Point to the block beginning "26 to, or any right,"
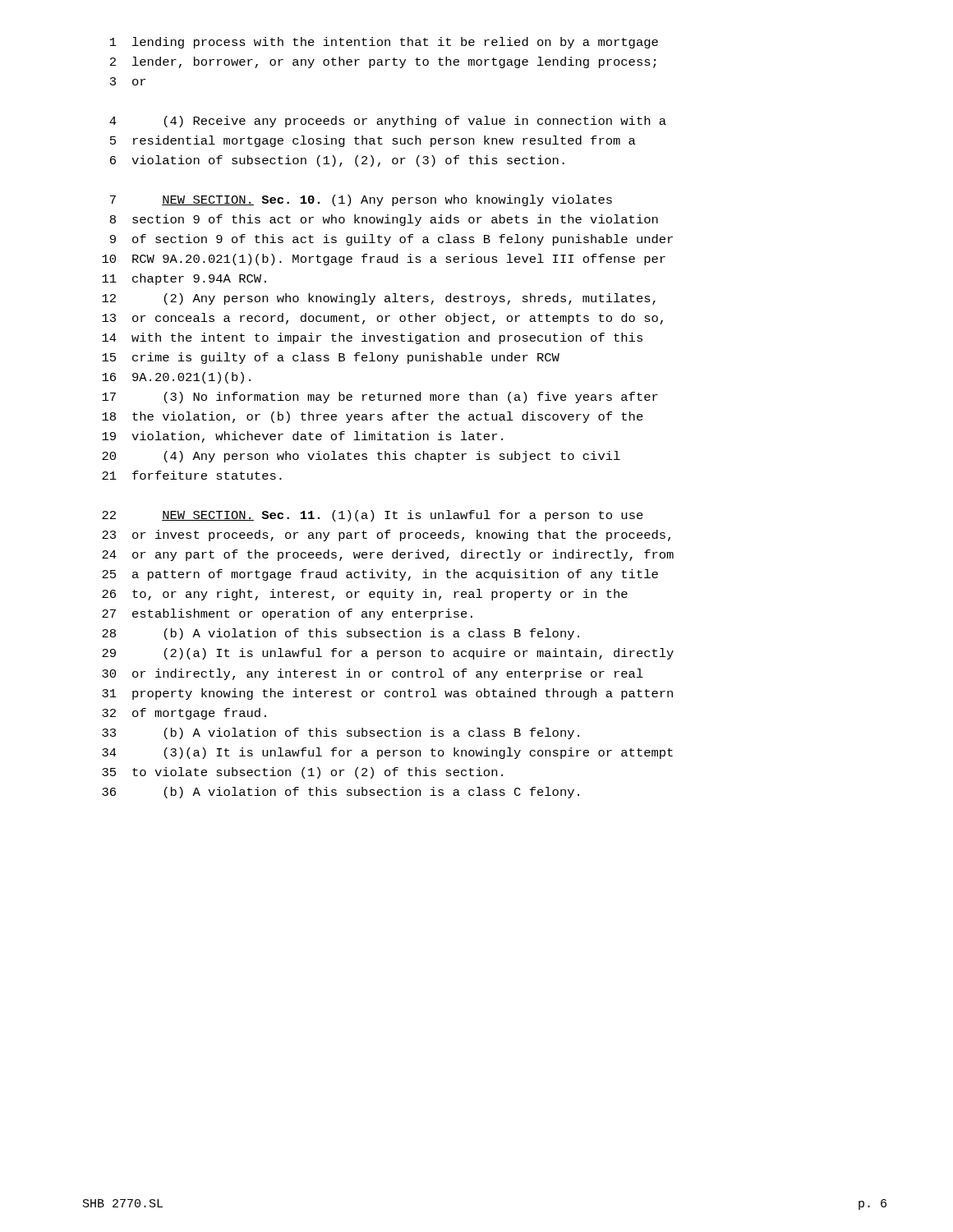 click(x=485, y=595)
